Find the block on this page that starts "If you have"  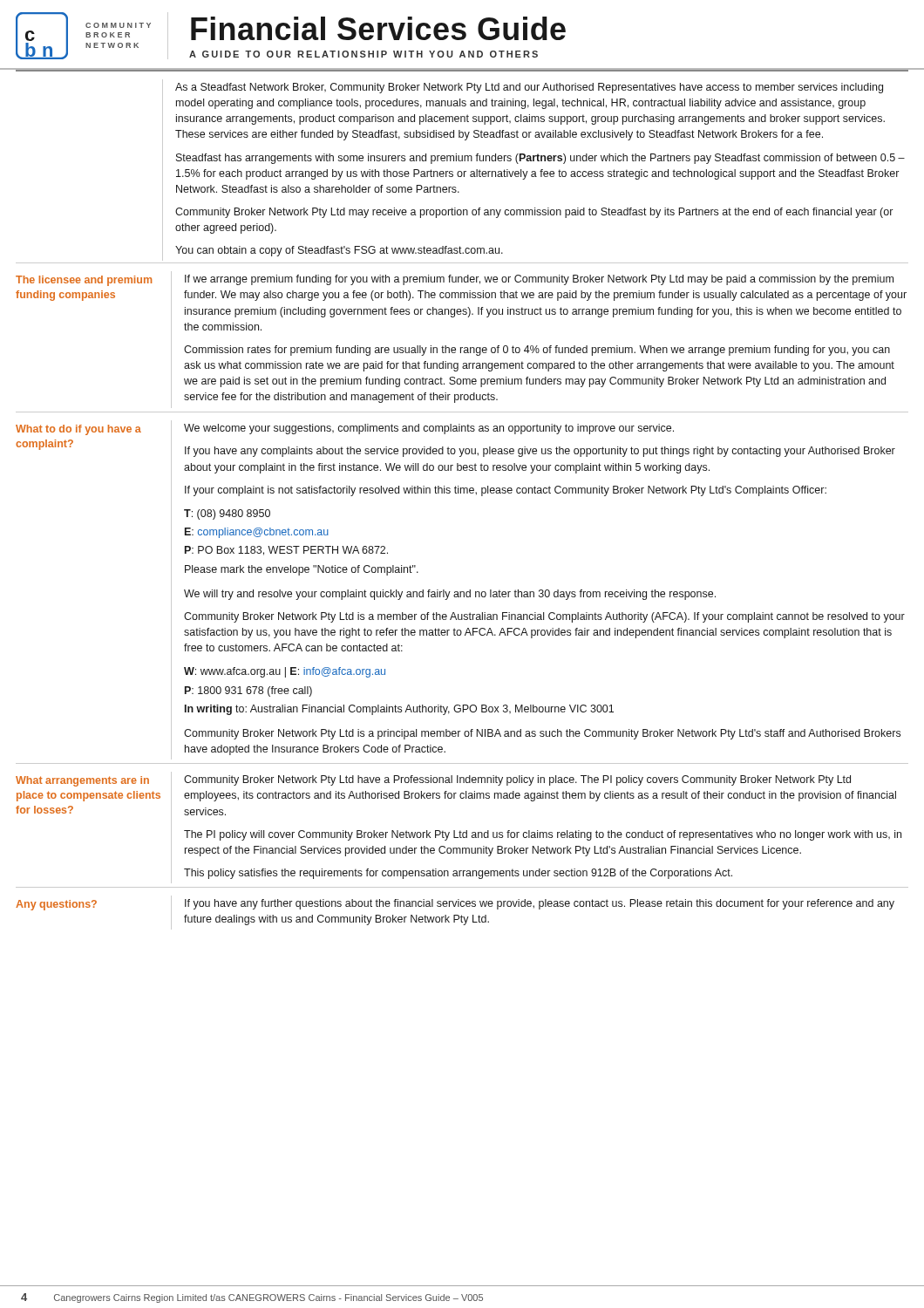tap(546, 911)
